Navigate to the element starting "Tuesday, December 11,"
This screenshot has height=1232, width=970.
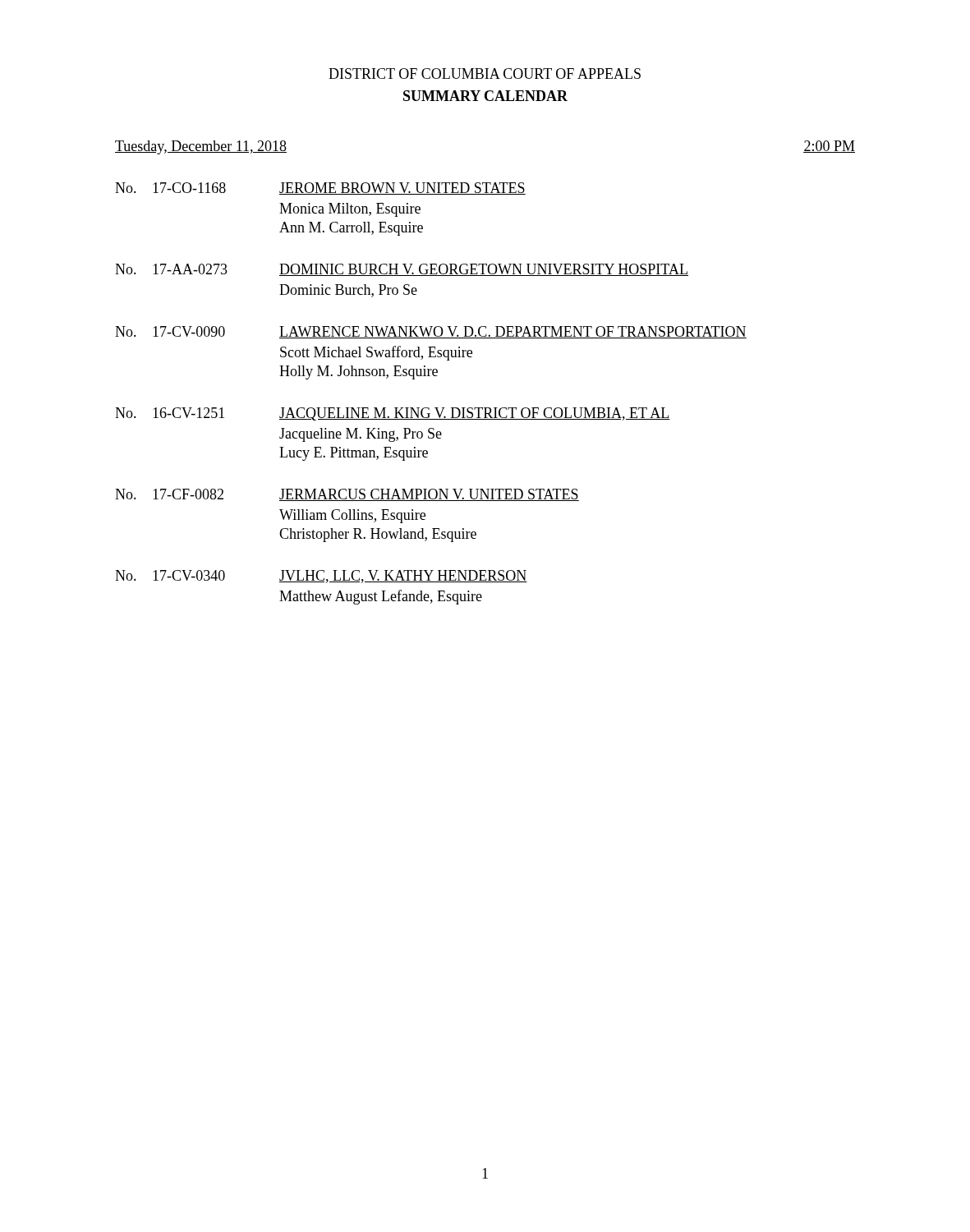point(207,147)
